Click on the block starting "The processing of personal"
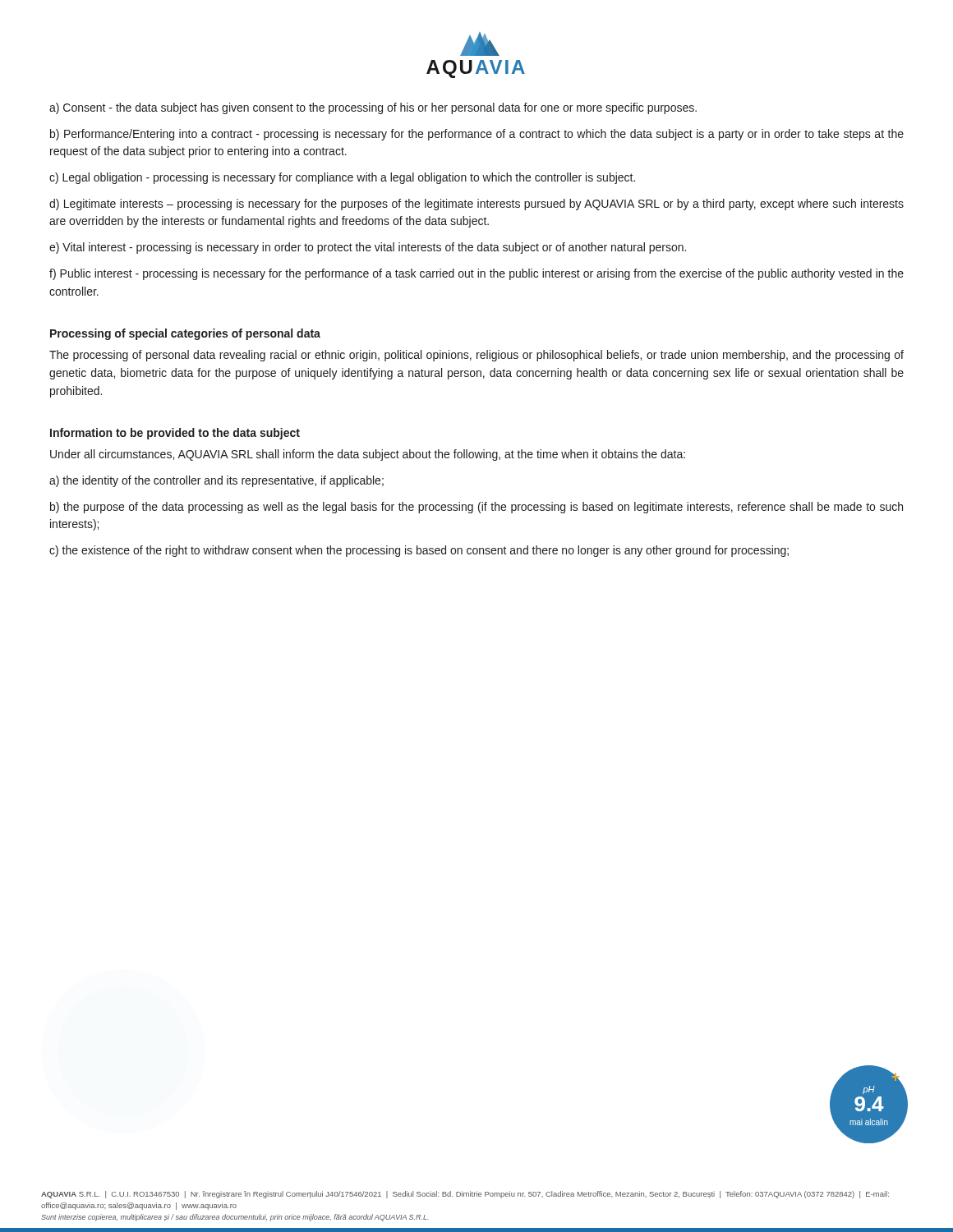This screenshot has width=953, height=1232. click(x=476, y=373)
